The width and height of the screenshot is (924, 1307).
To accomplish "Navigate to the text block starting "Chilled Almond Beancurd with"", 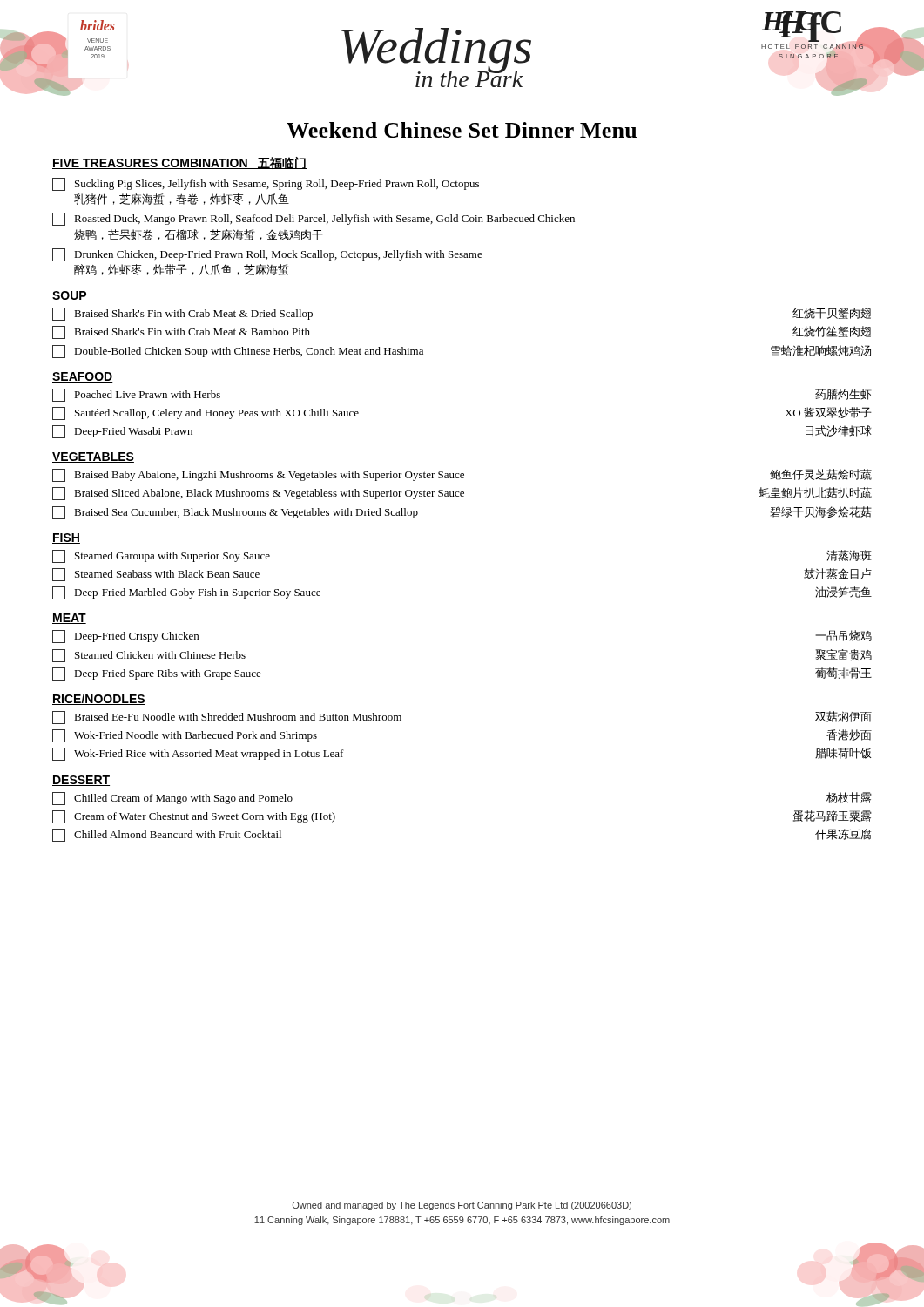I will click(161, 835).
